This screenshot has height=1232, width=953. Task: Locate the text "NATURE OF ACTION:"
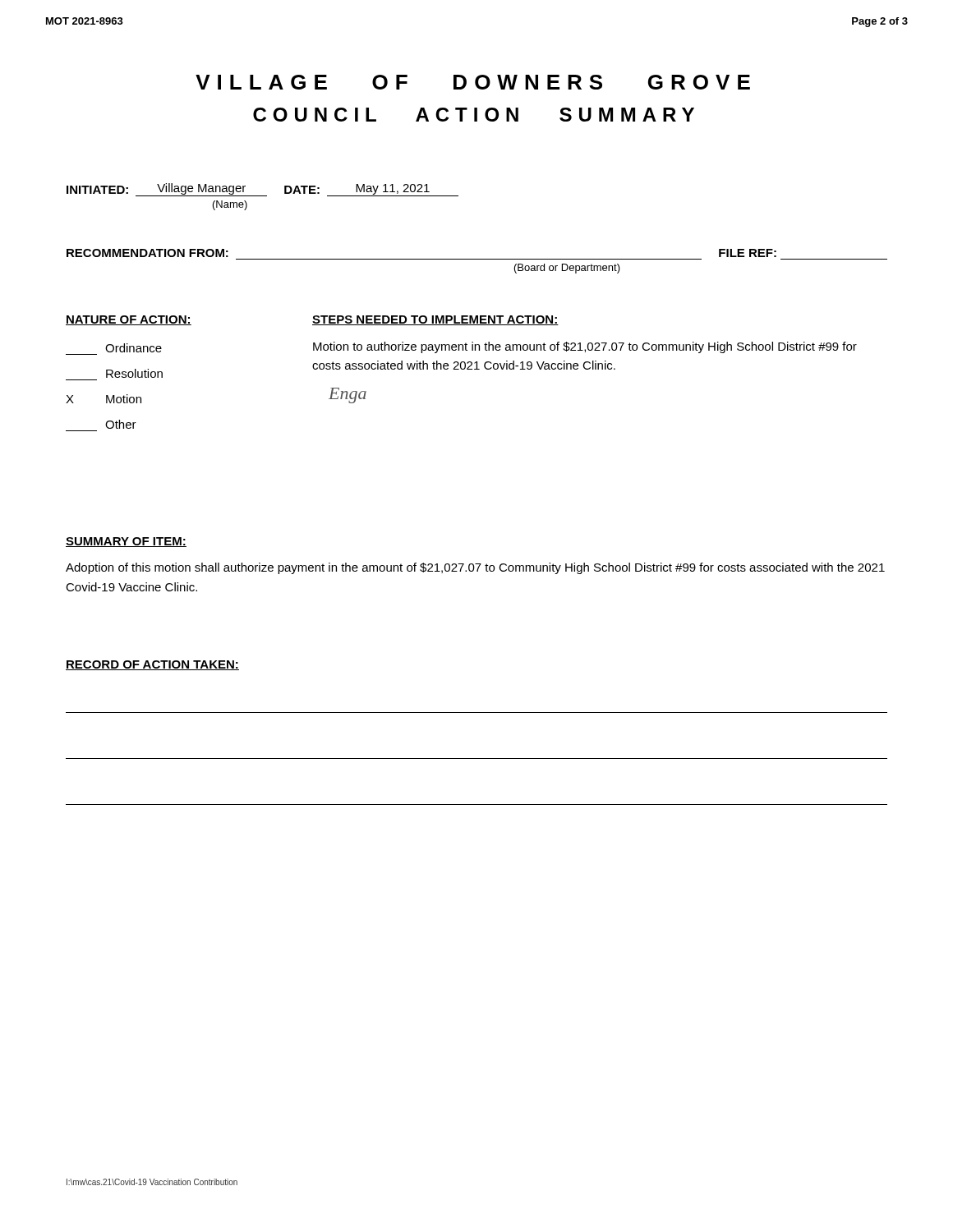(128, 319)
